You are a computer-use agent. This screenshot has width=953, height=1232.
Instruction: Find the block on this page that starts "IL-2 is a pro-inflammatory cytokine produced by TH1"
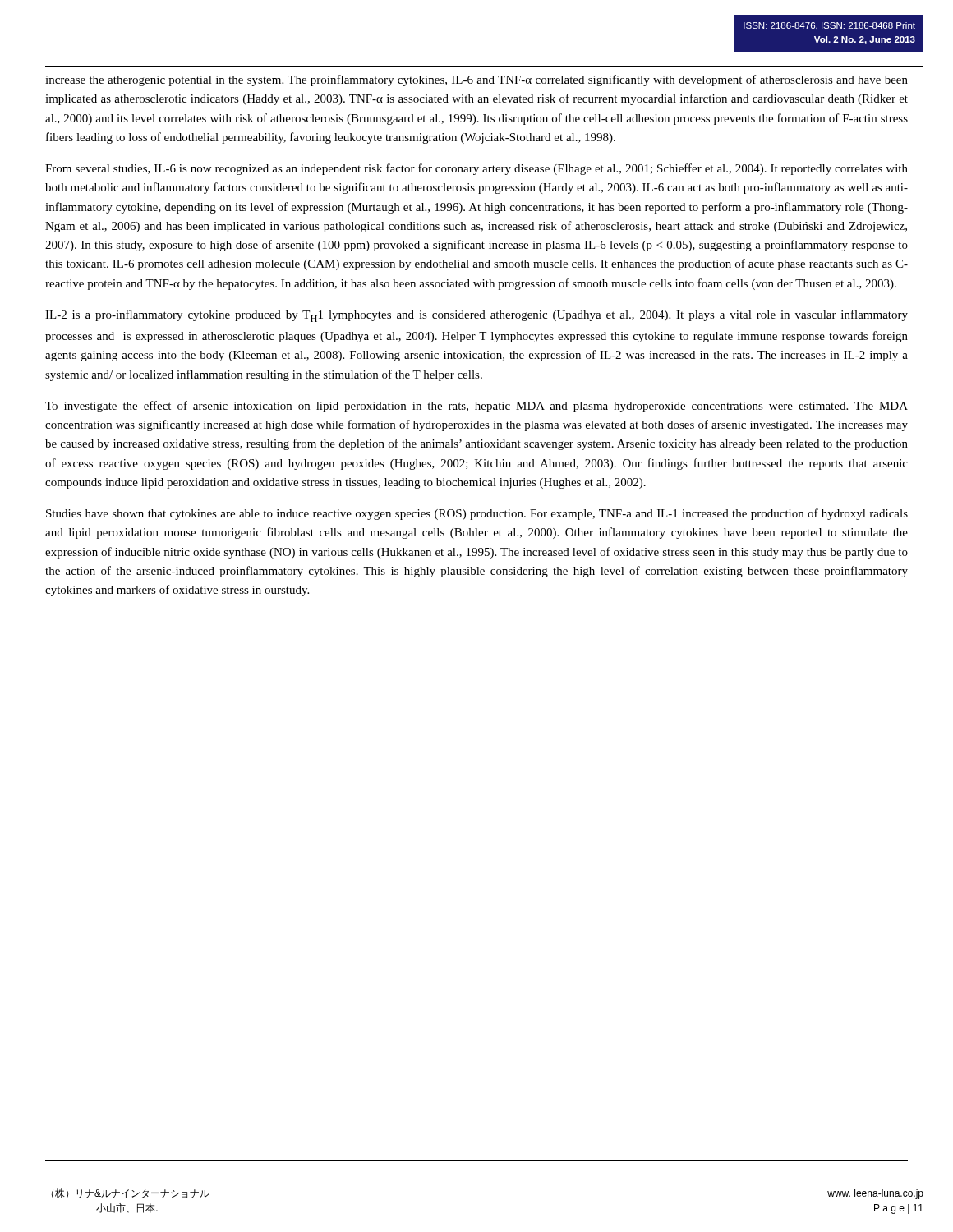(x=476, y=345)
